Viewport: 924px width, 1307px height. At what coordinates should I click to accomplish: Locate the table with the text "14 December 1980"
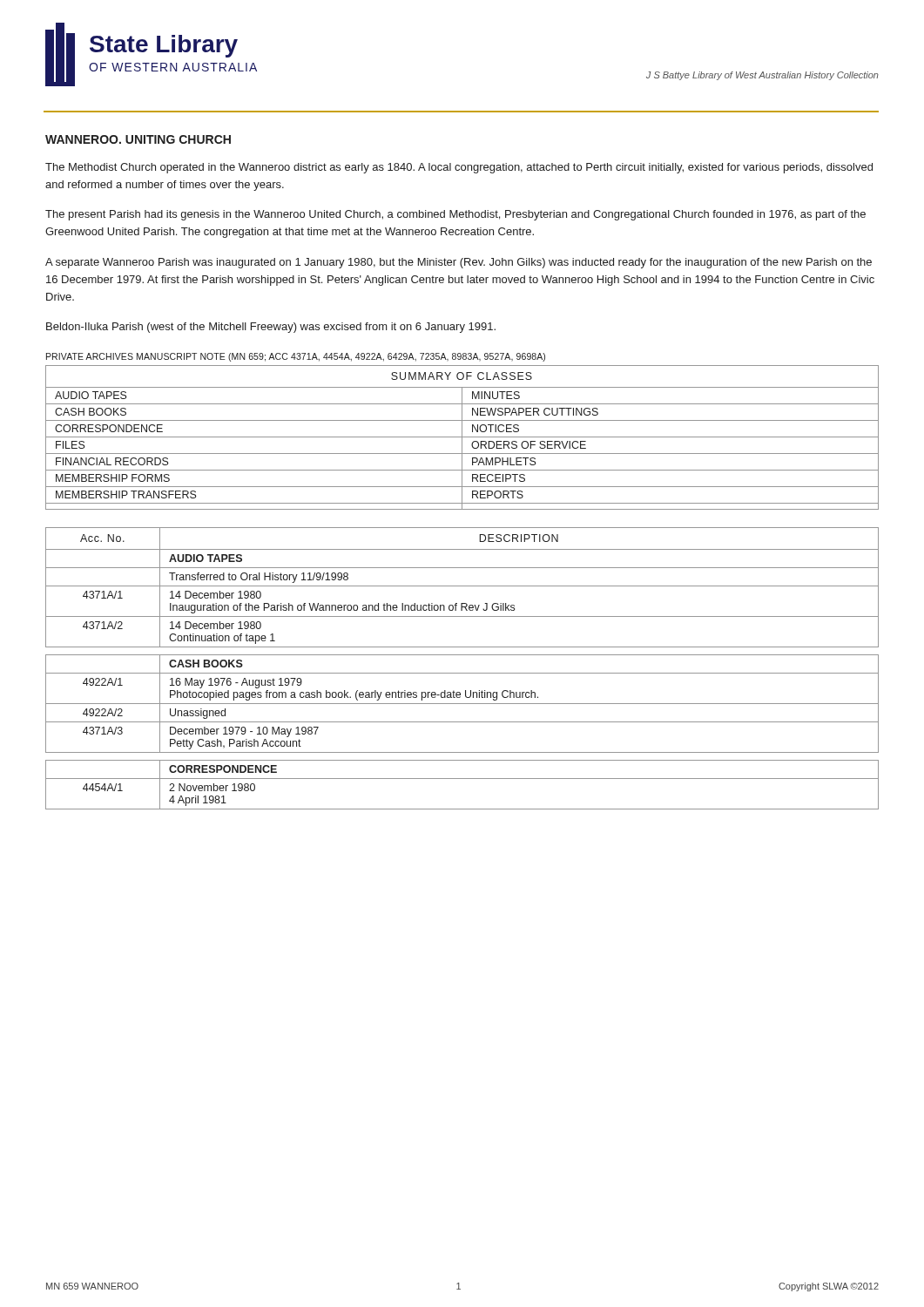coord(462,668)
